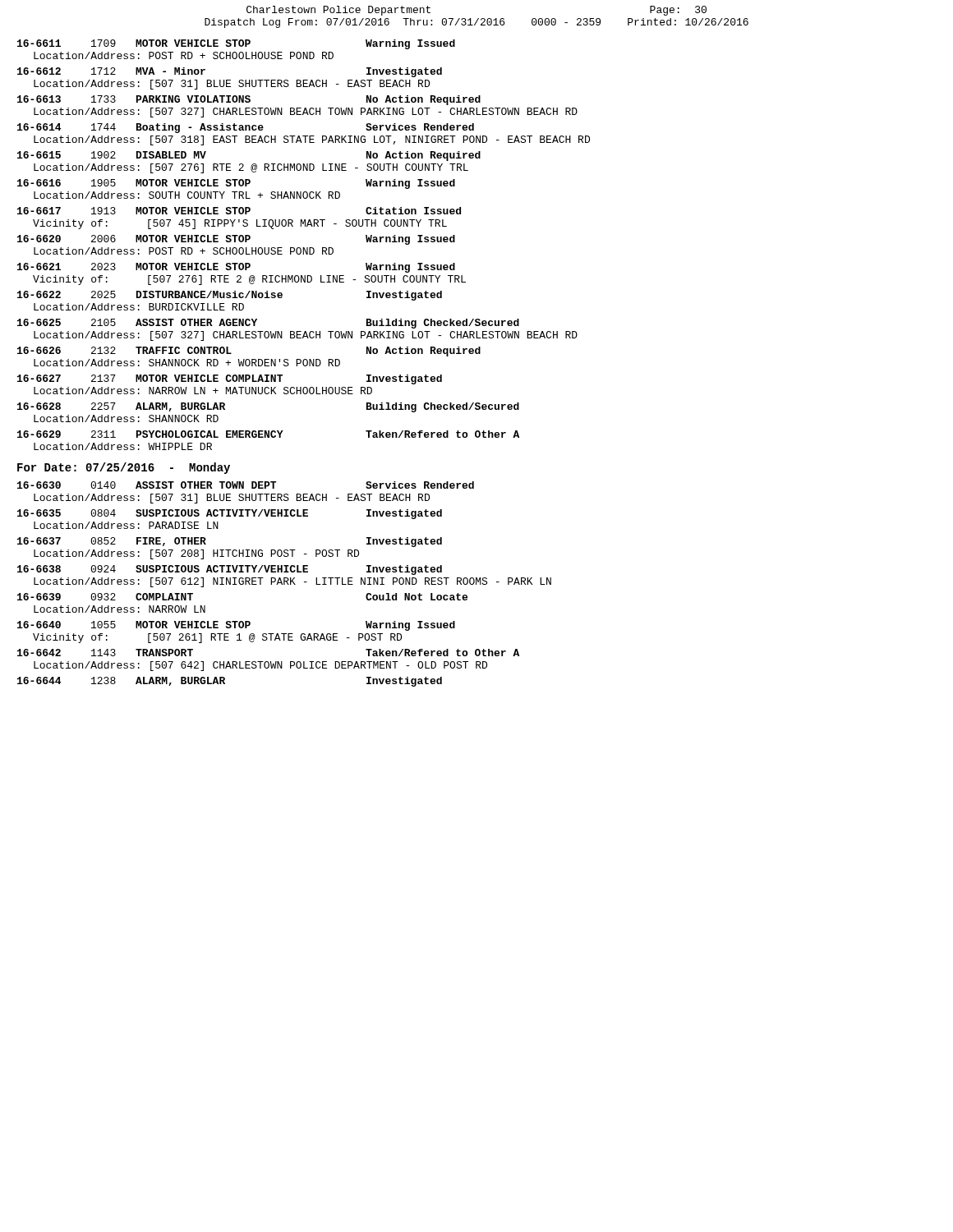Find the list item that reads "16-6616 1905 MOTOR VEHICLE"
Screen dimensions: 1232x953
click(236, 184)
